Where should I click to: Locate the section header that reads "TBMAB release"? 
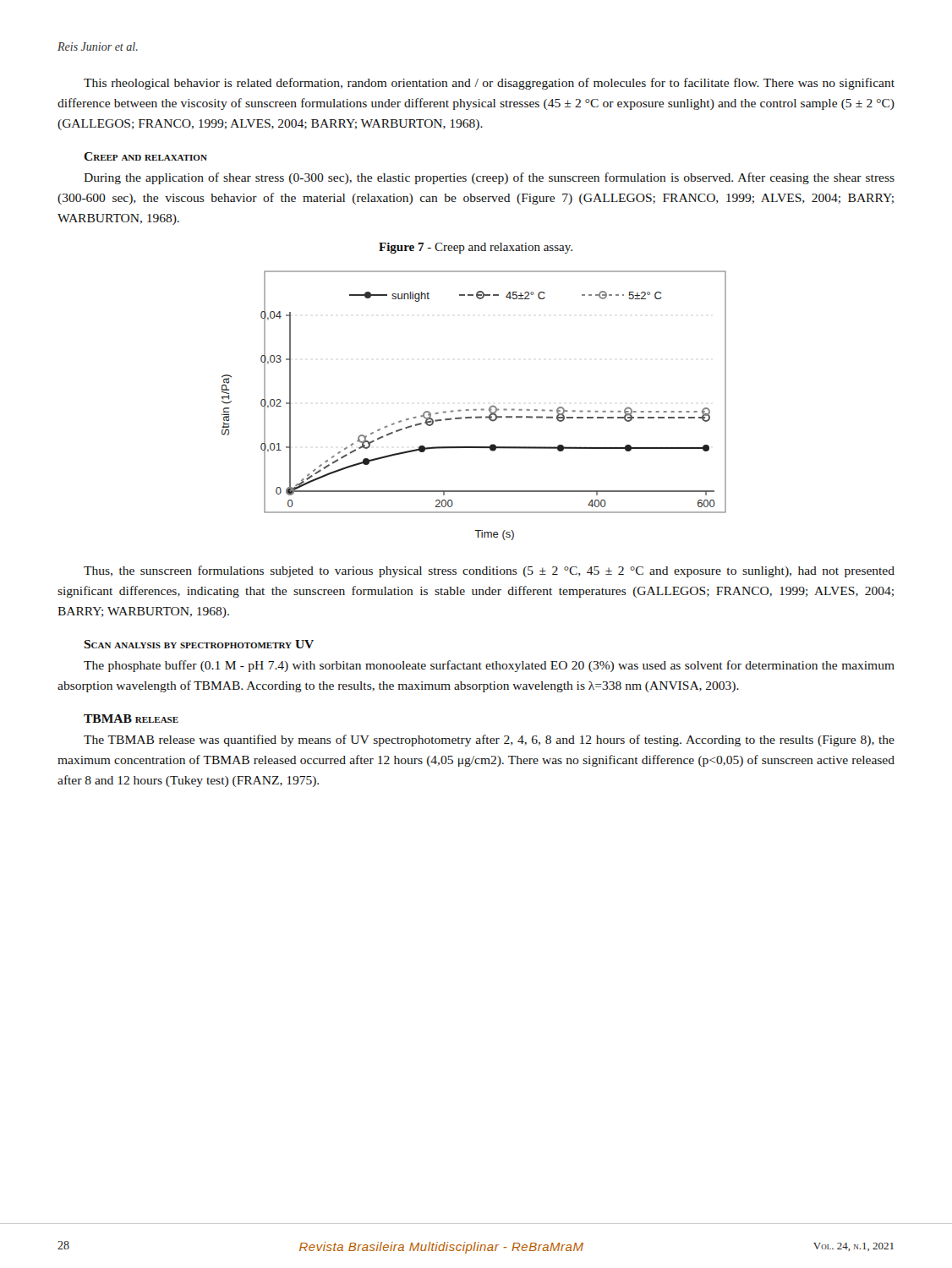(x=131, y=718)
